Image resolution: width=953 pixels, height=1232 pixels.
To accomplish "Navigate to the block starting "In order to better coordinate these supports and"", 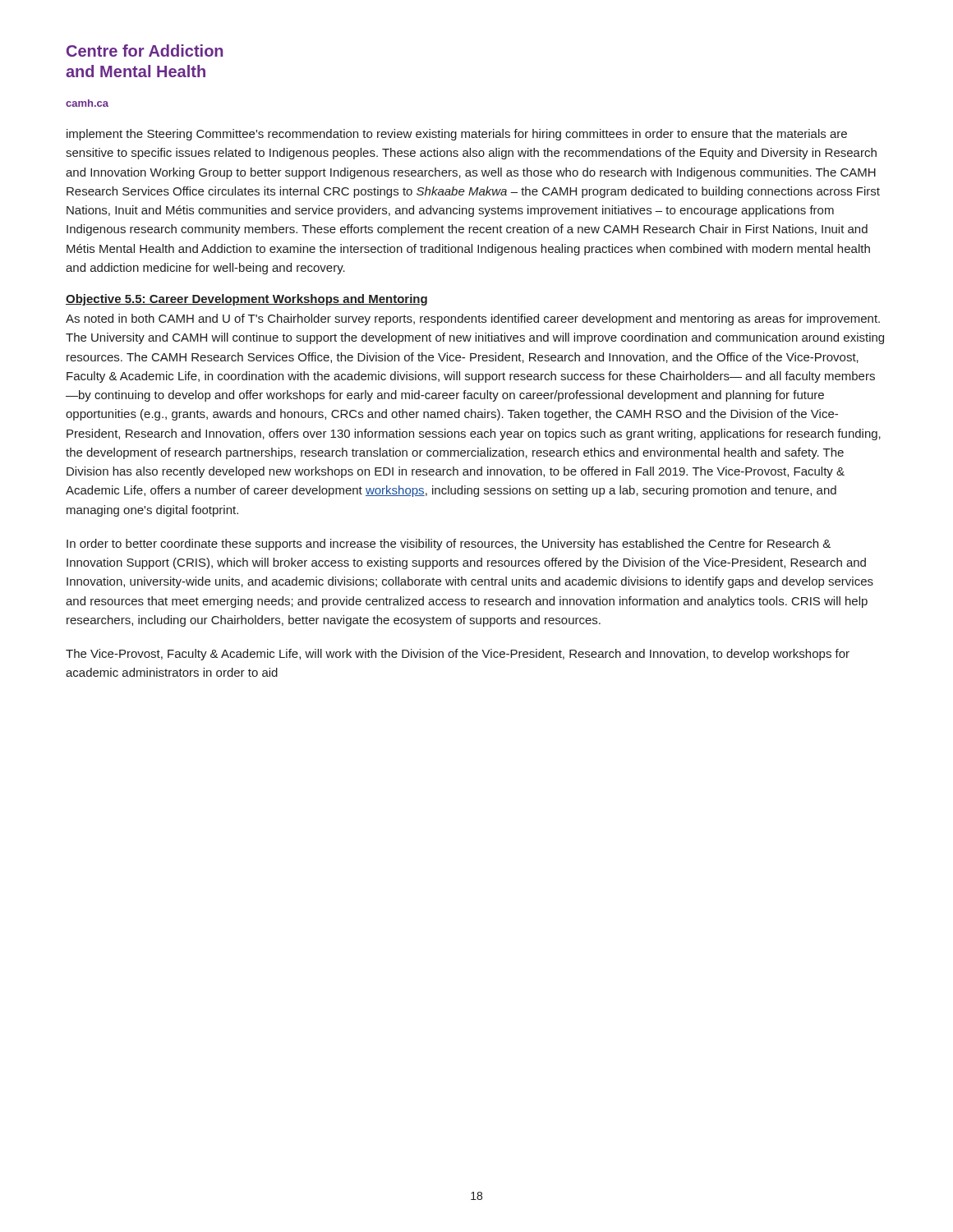I will 470,581.
